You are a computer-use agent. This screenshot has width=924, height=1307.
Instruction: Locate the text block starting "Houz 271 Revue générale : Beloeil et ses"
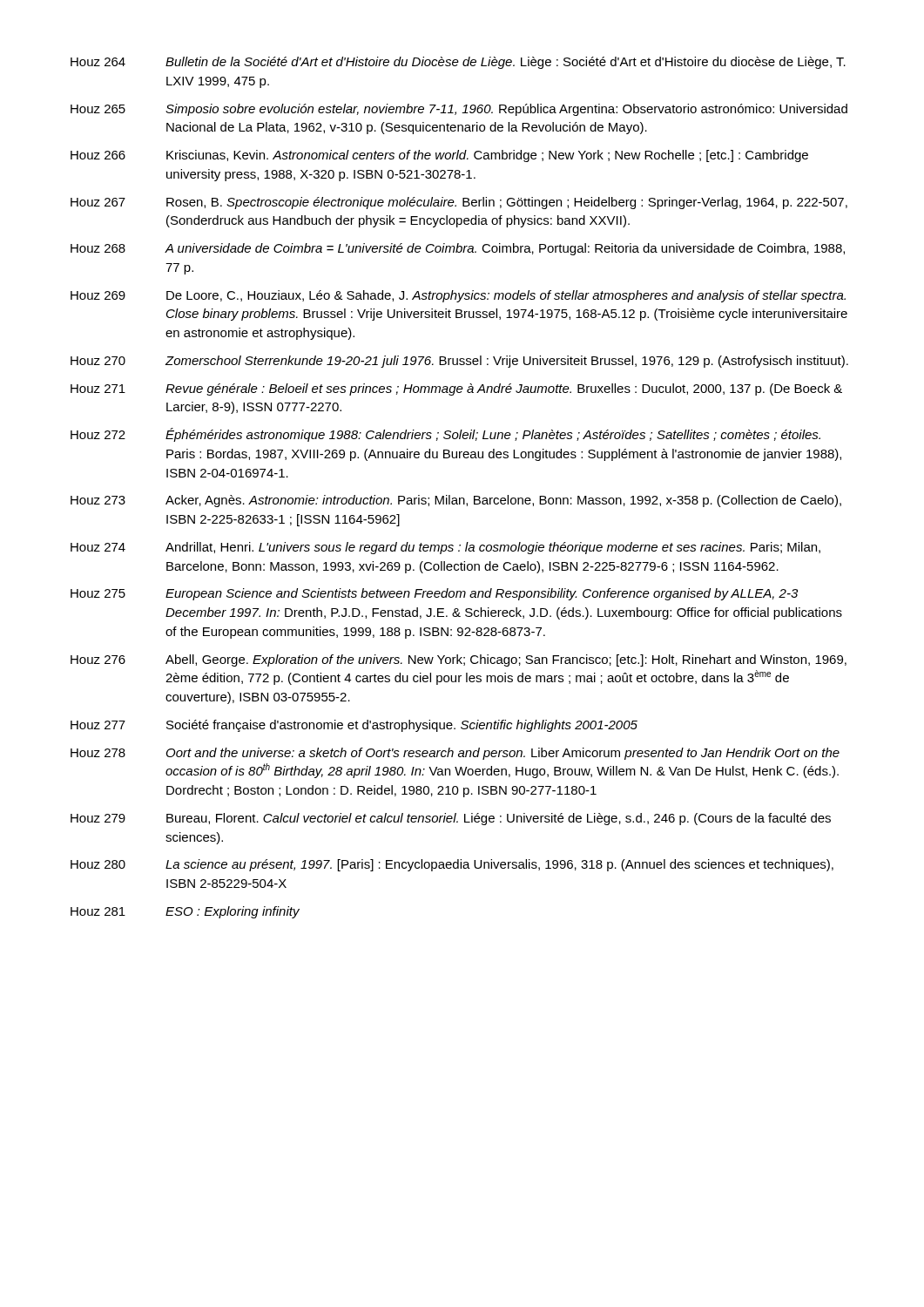pyautogui.click(x=462, y=398)
